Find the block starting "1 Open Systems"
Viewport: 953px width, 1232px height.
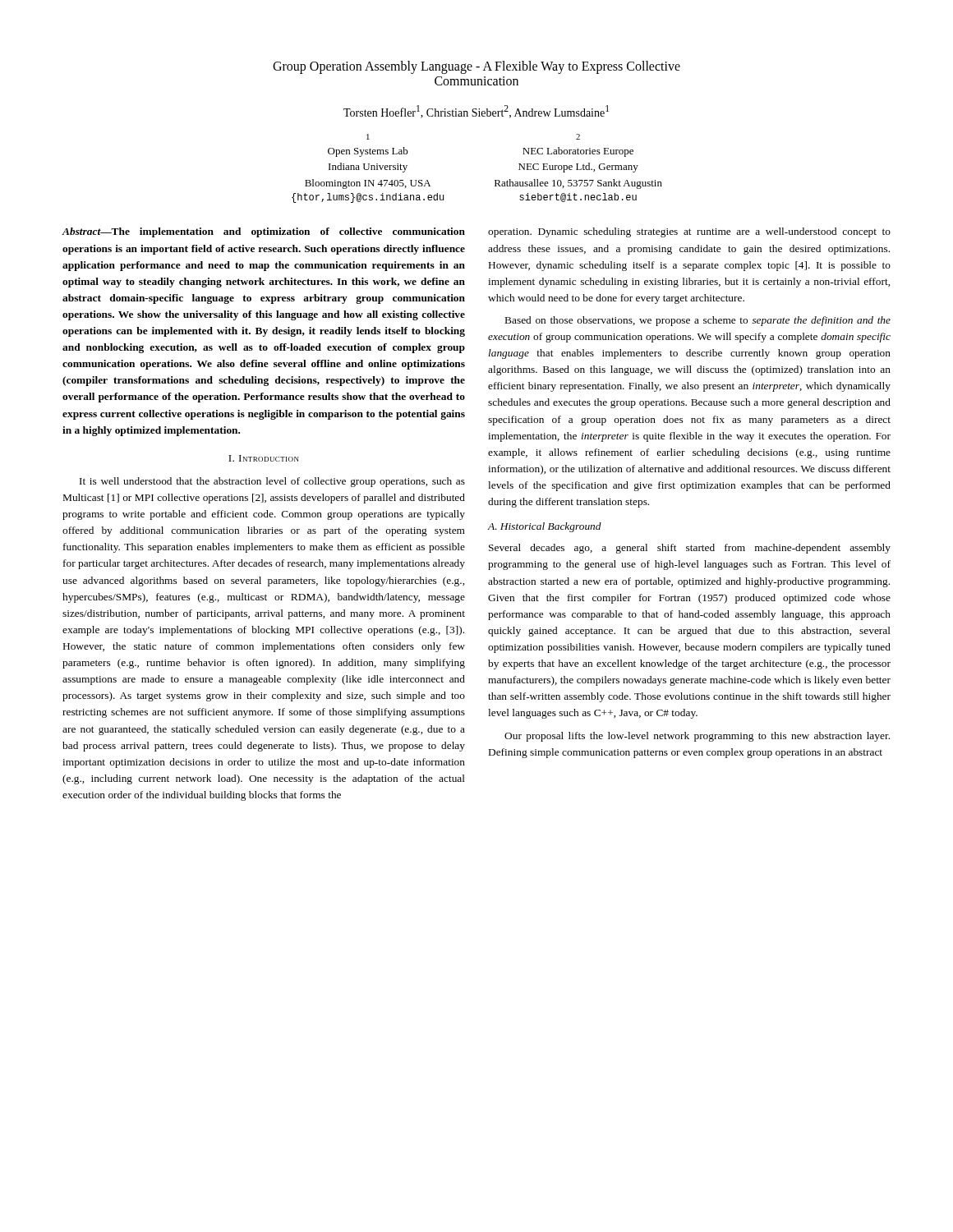(368, 137)
